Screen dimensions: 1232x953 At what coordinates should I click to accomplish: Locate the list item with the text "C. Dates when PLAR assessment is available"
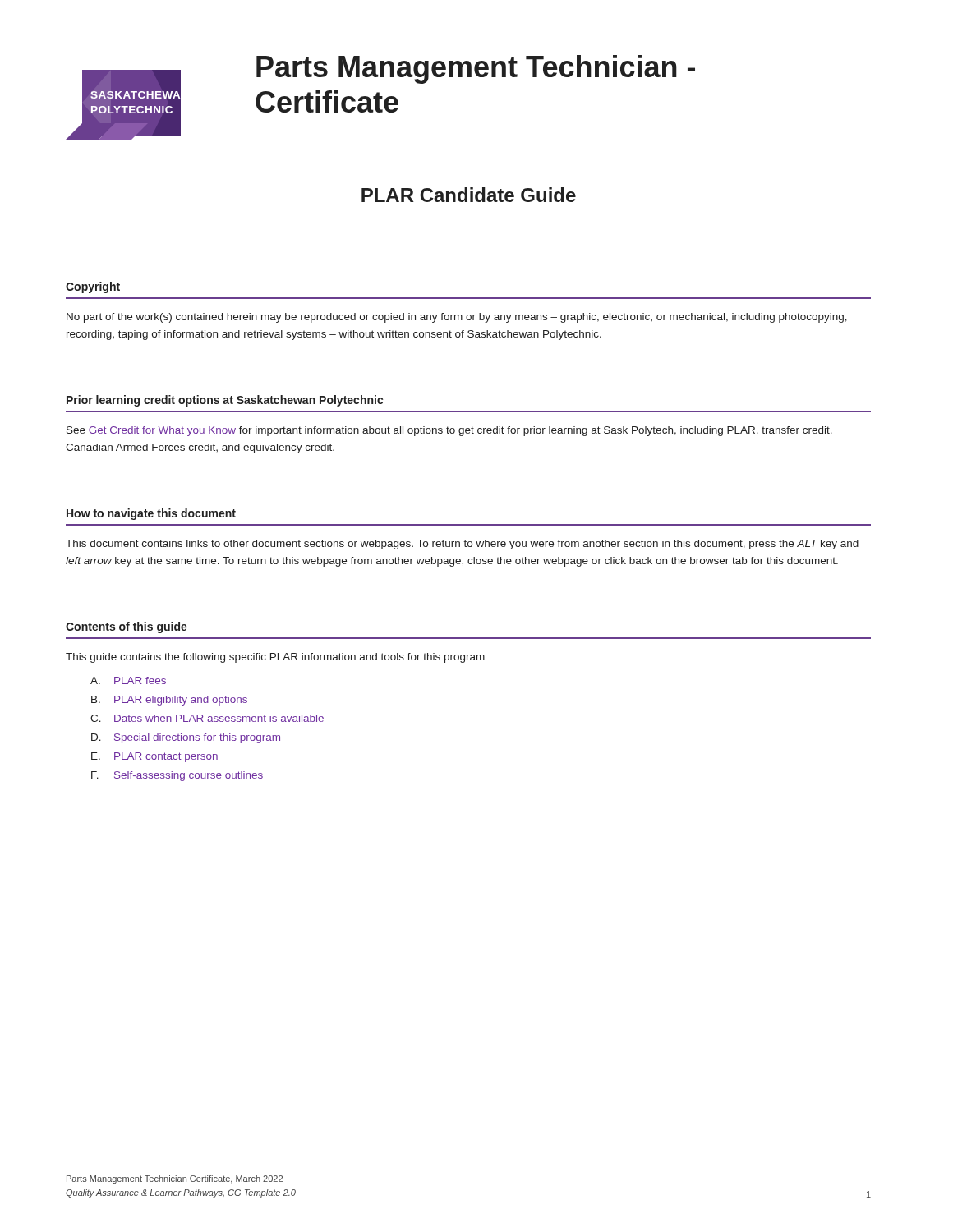point(207,719)
